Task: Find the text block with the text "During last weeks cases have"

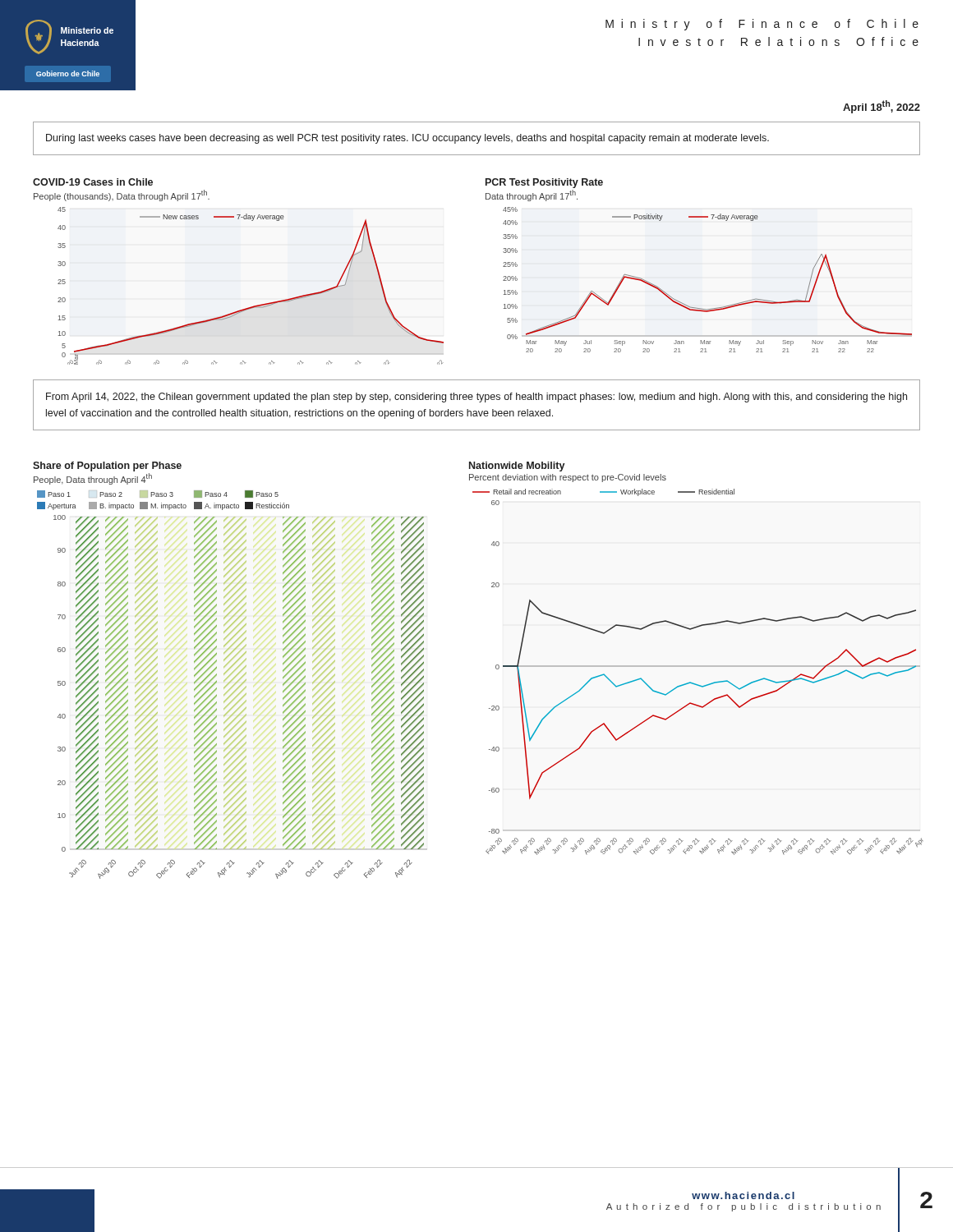Action: pyautogui.click(x=407, y=138)
